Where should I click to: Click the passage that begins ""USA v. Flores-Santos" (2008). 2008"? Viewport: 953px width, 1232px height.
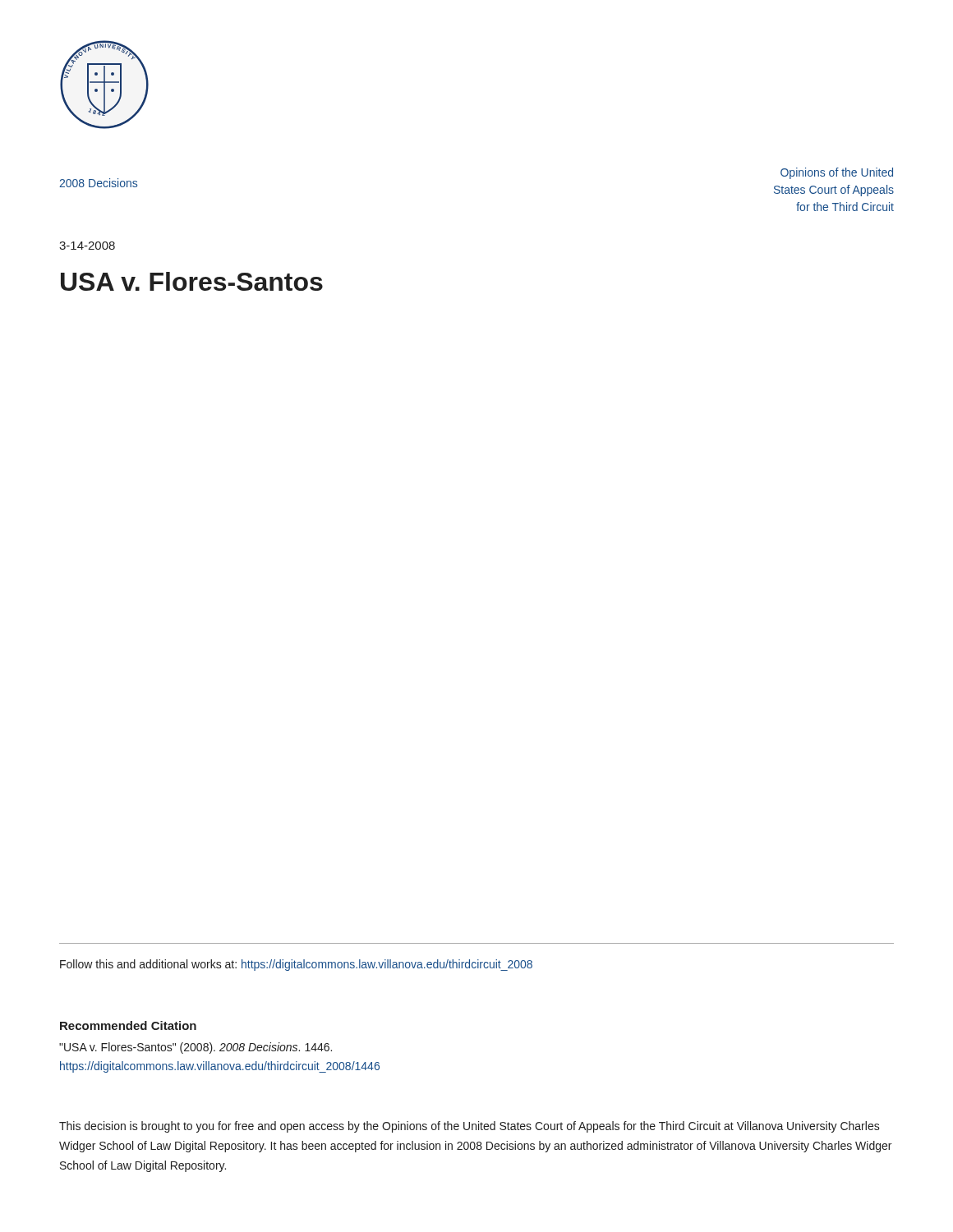(x=220, y=1057)
